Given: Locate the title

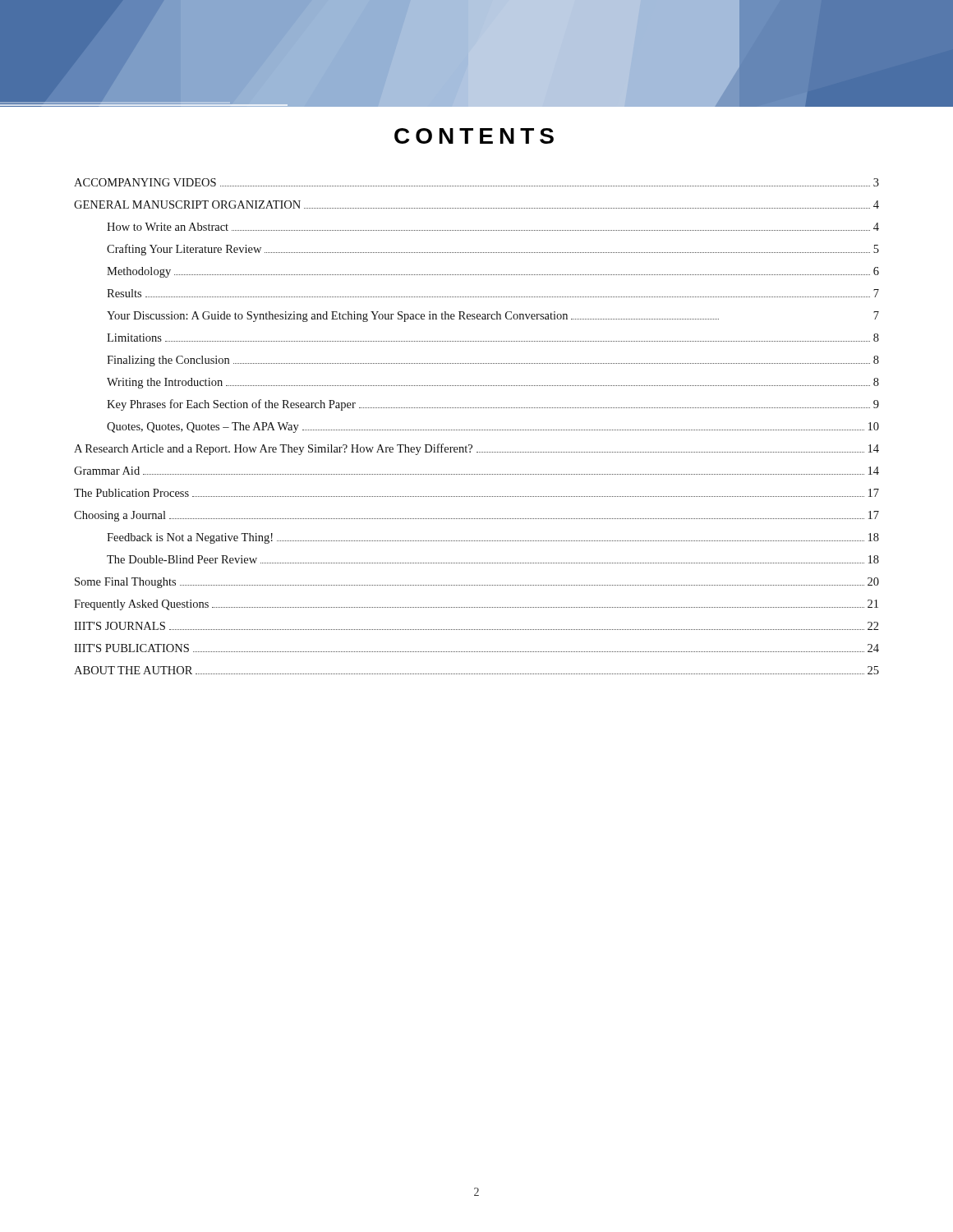Looking at the screenshot, I should point(476,136).
